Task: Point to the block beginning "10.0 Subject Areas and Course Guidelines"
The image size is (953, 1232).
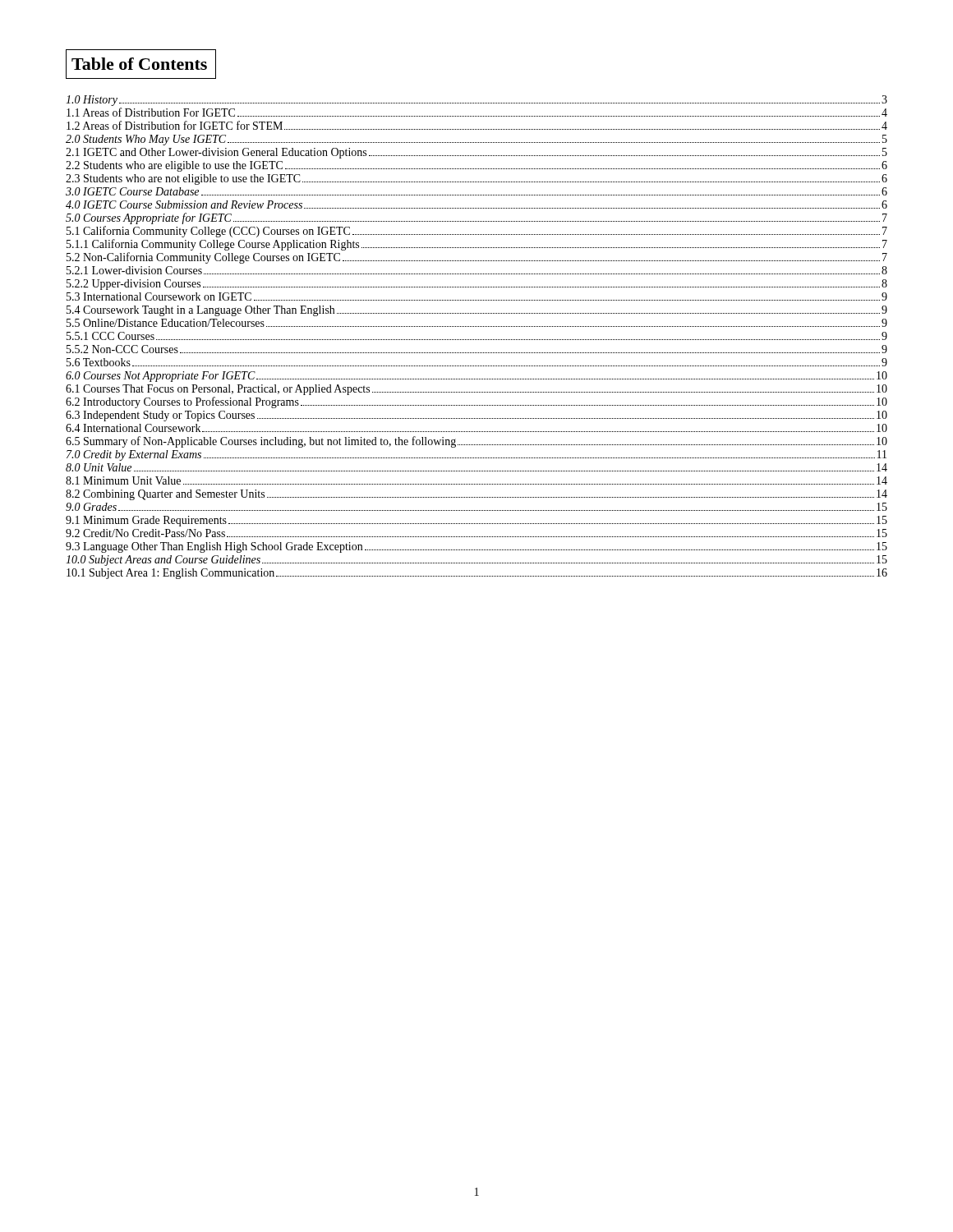Action: [x=476, y=560]
